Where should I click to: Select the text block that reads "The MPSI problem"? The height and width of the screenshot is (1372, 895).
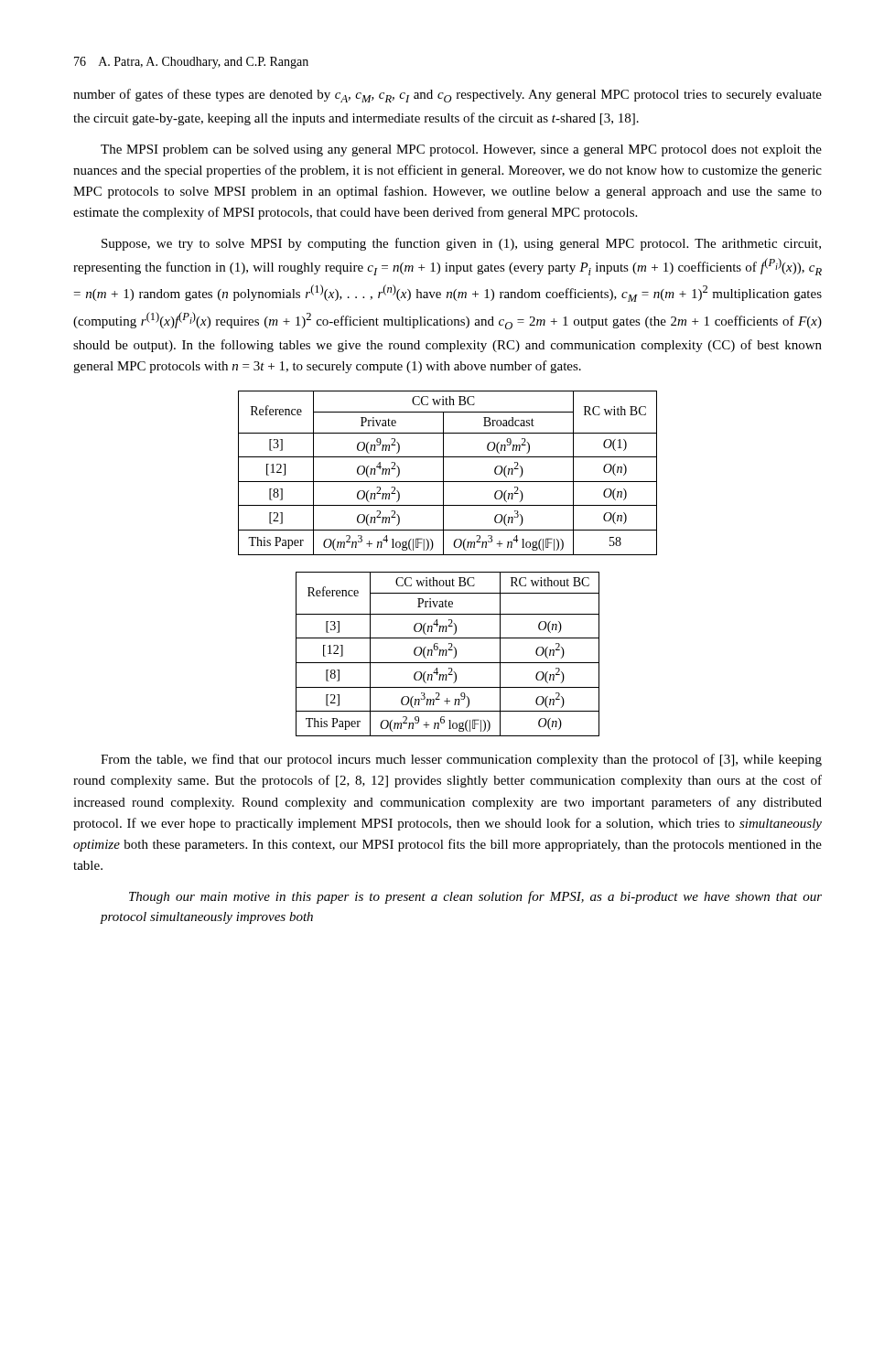point(448,181)
